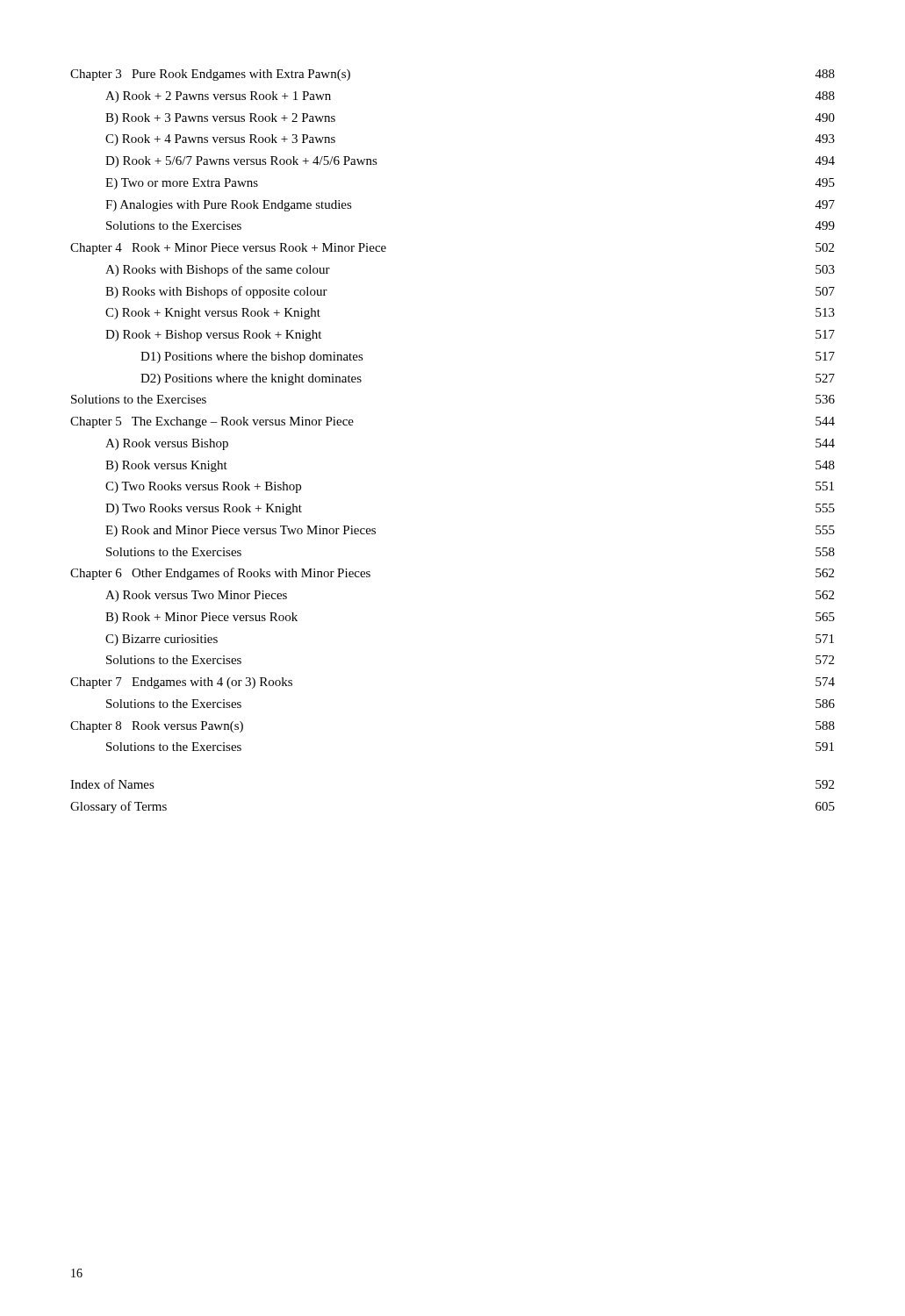The image size is (905, 1316).
Task: Locate the list item that reads "B) Rook versus Knight"
Action: 168,466
